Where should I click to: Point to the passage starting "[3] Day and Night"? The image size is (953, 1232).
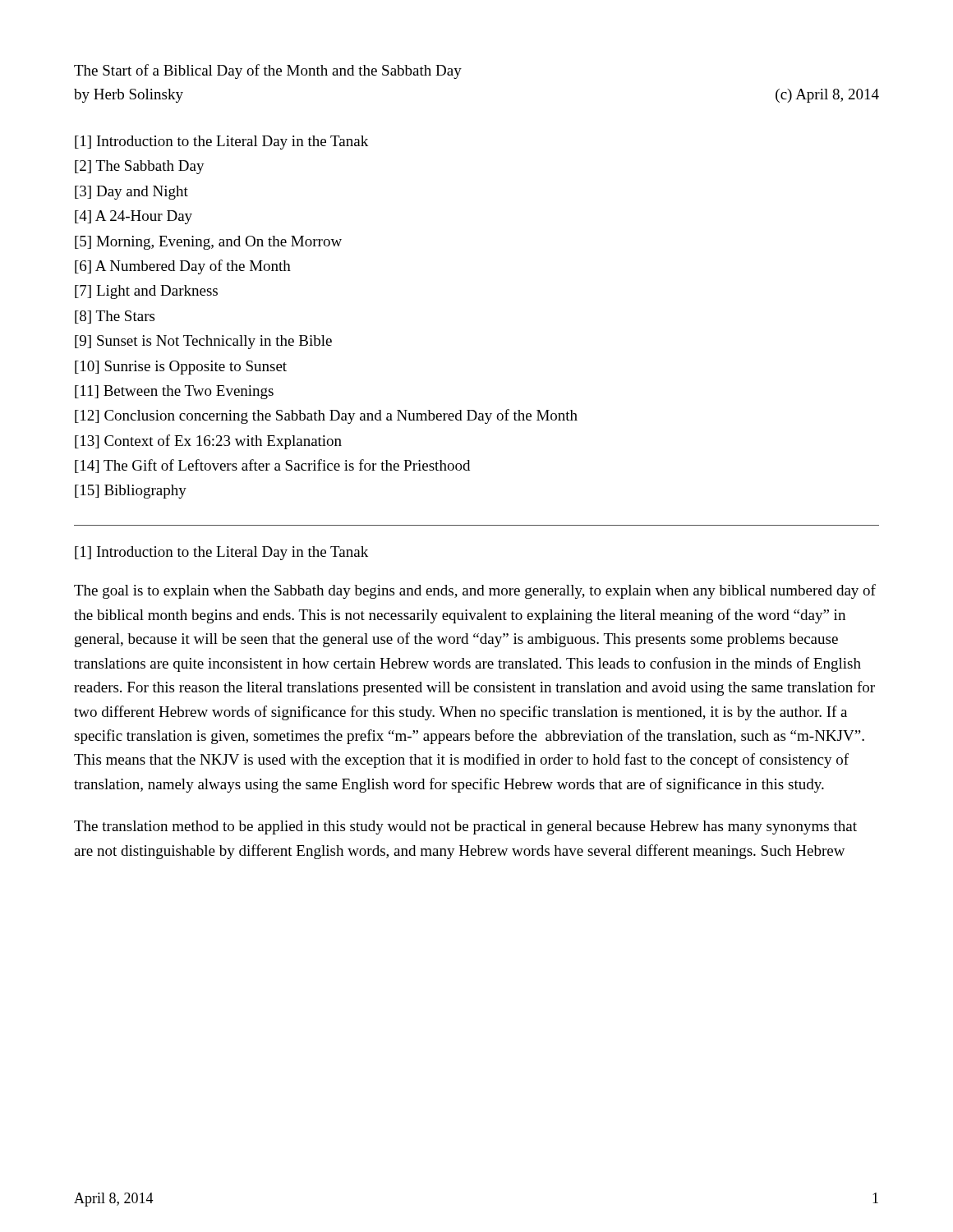(131, 191)
